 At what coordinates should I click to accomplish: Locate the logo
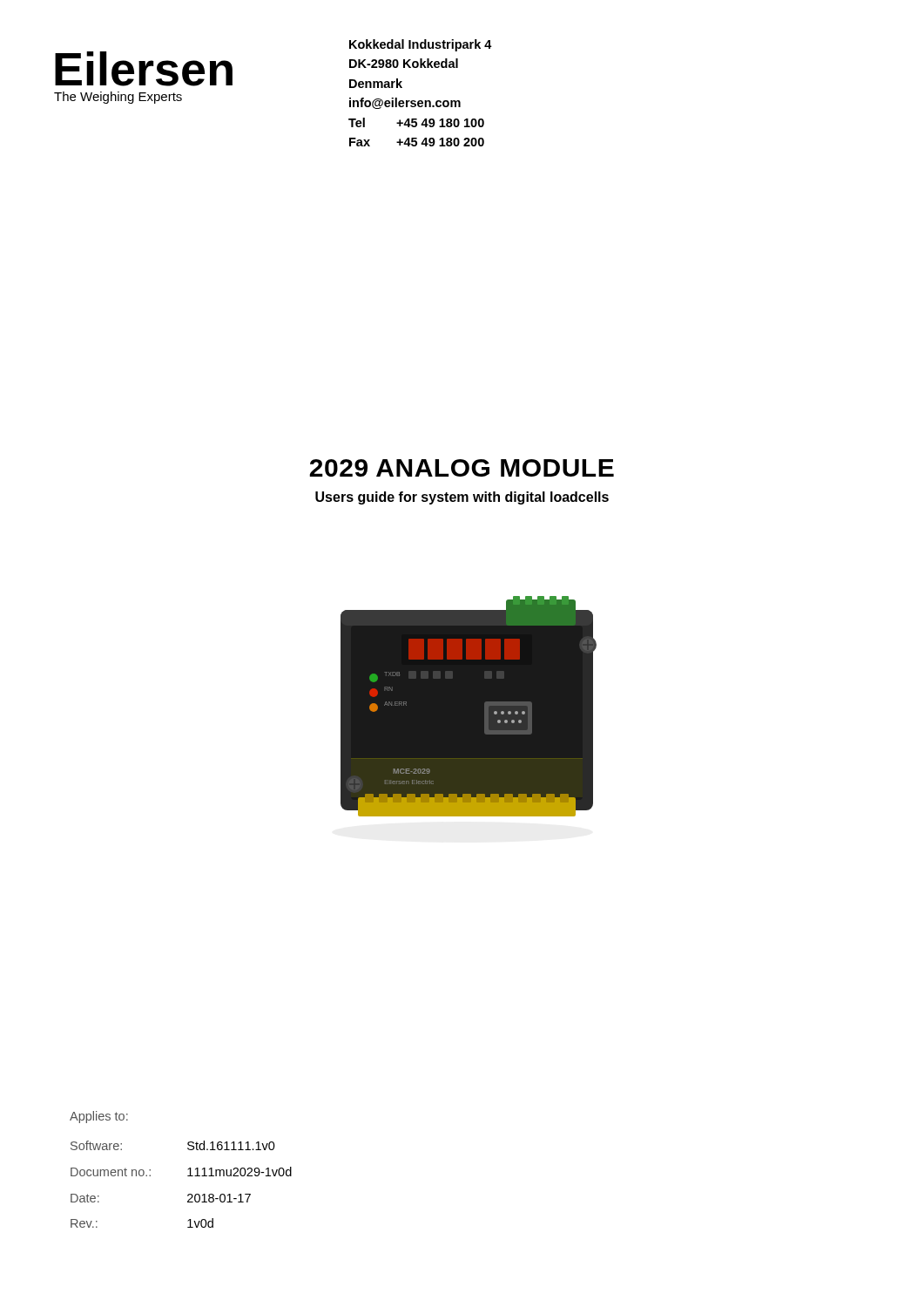pos(148,70)
